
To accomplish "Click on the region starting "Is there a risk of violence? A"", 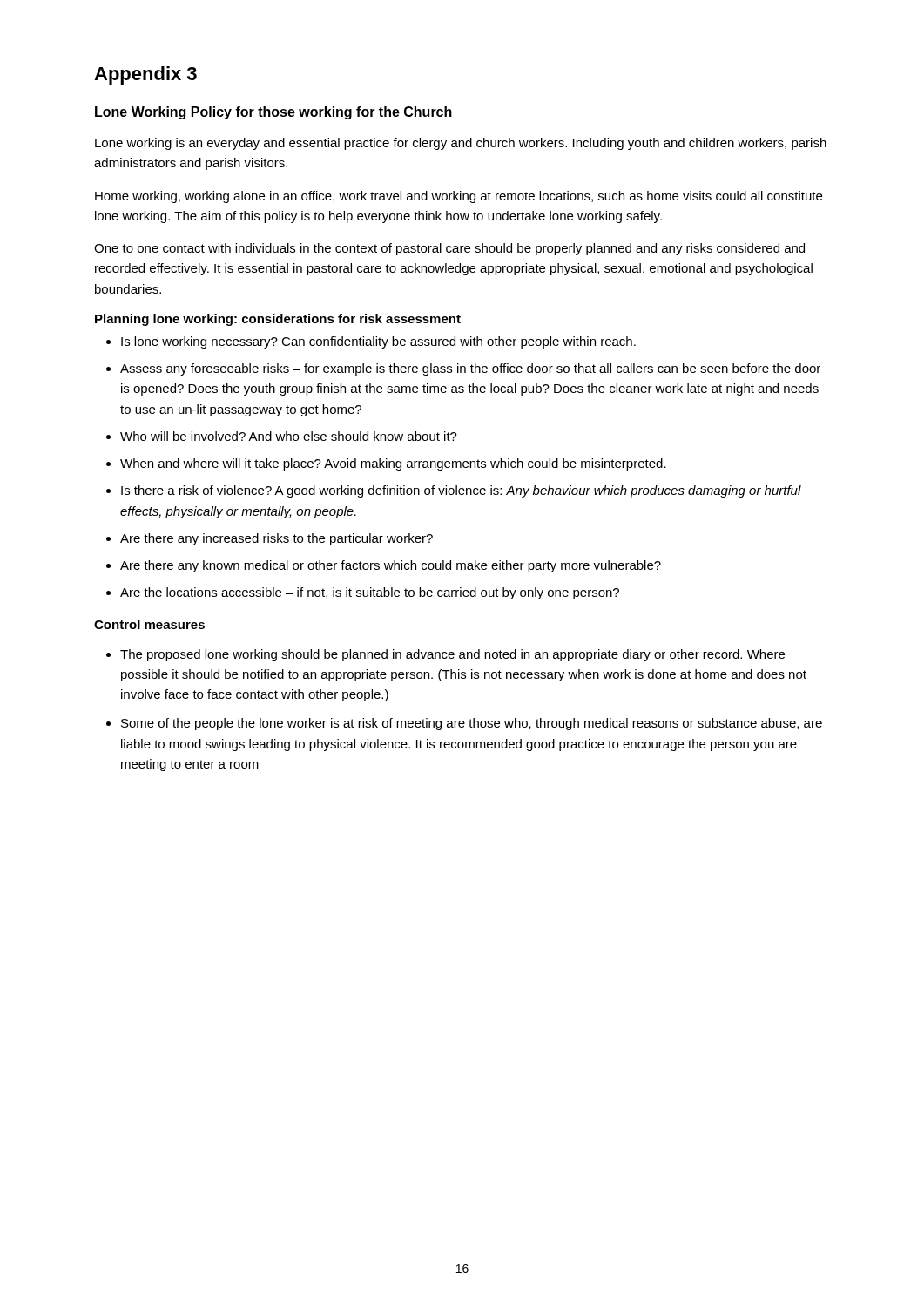I will pos(460,500).
